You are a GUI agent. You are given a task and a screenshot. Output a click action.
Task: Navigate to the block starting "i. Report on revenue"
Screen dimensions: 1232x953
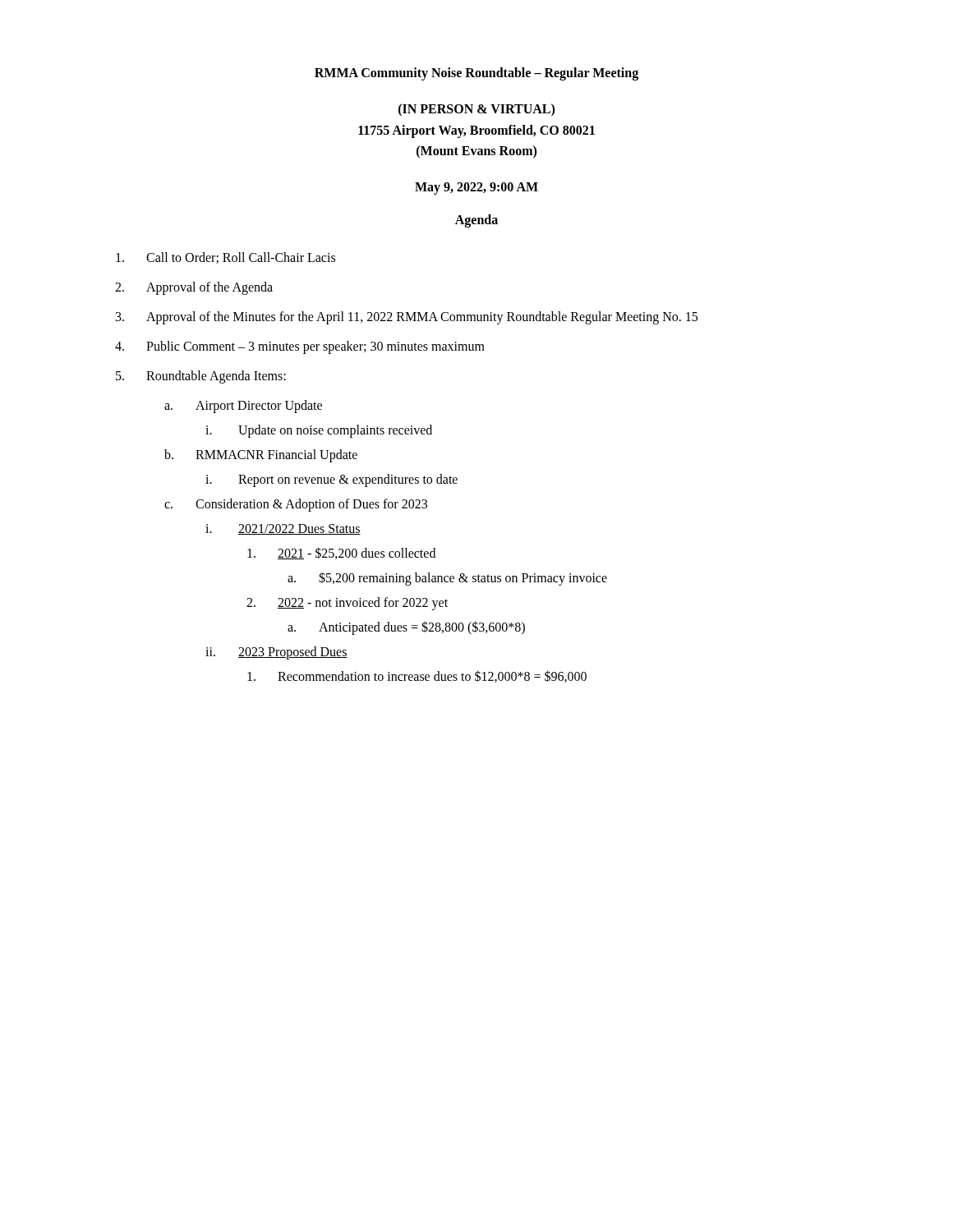[331, 480]
